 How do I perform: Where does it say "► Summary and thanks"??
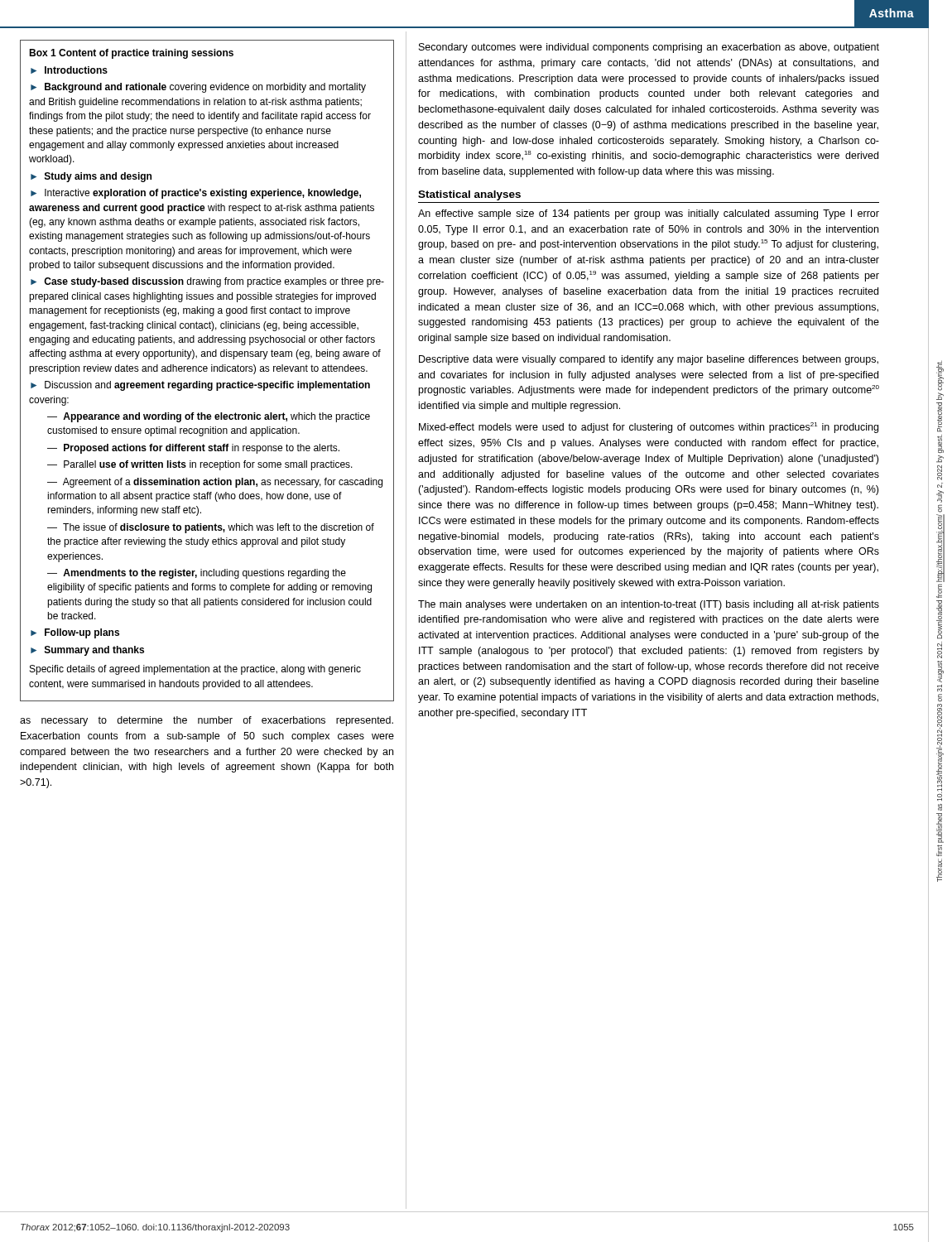click(x=87, y=650)
